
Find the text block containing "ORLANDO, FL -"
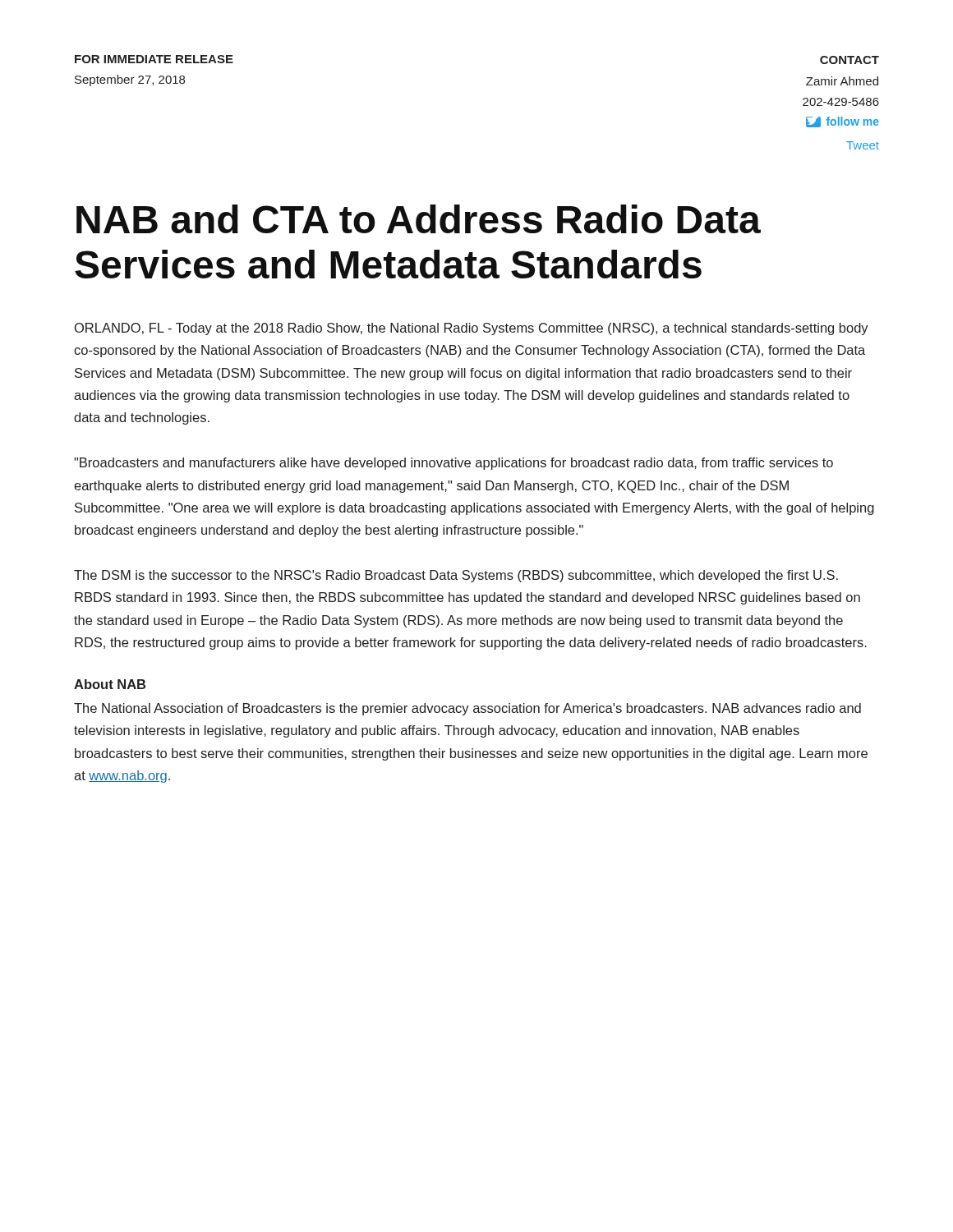[471, 373]
